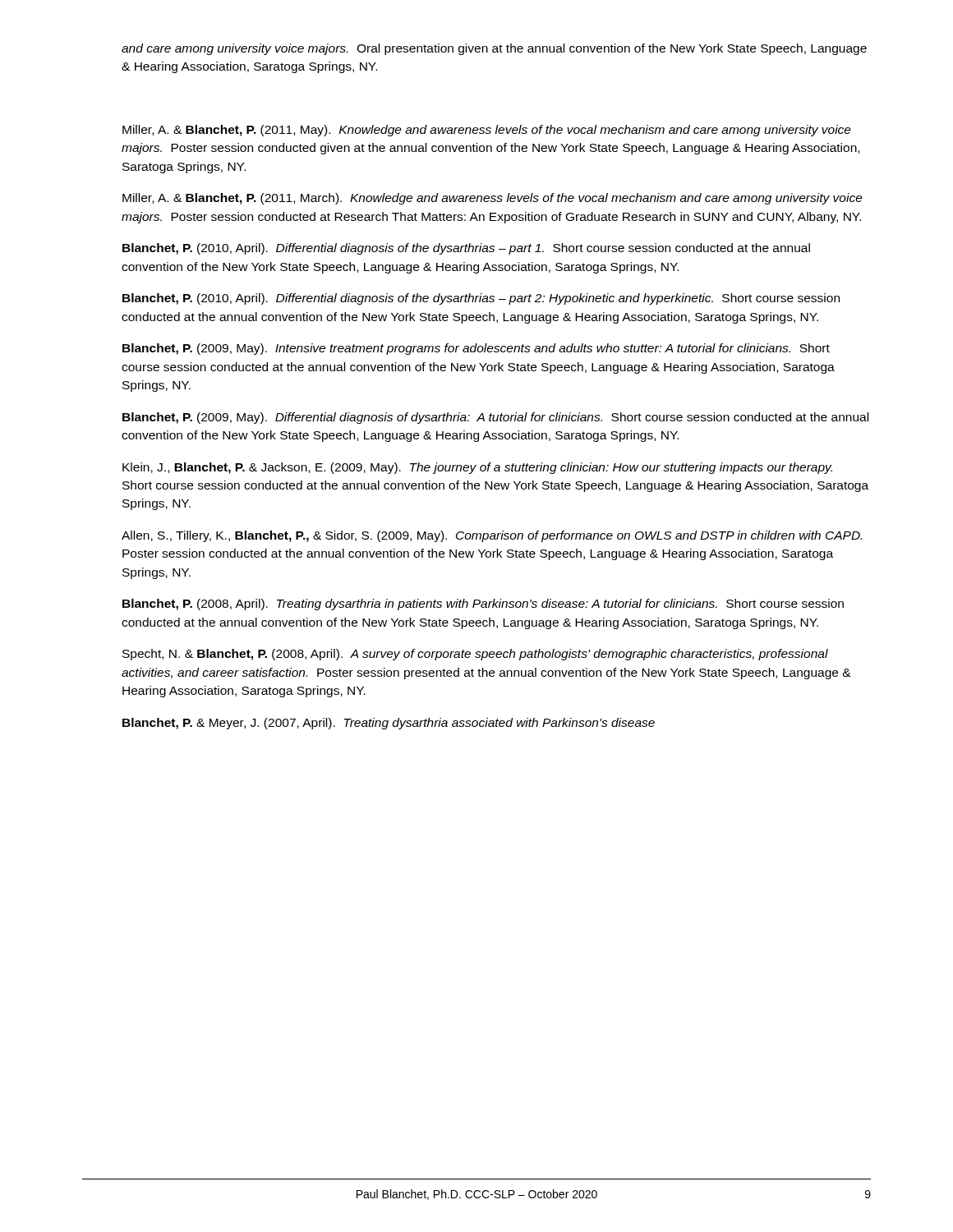Where is the passage that starts "Klein, J., Blanchet, P. &"?
953x1232 pixels.
point(496,486)
